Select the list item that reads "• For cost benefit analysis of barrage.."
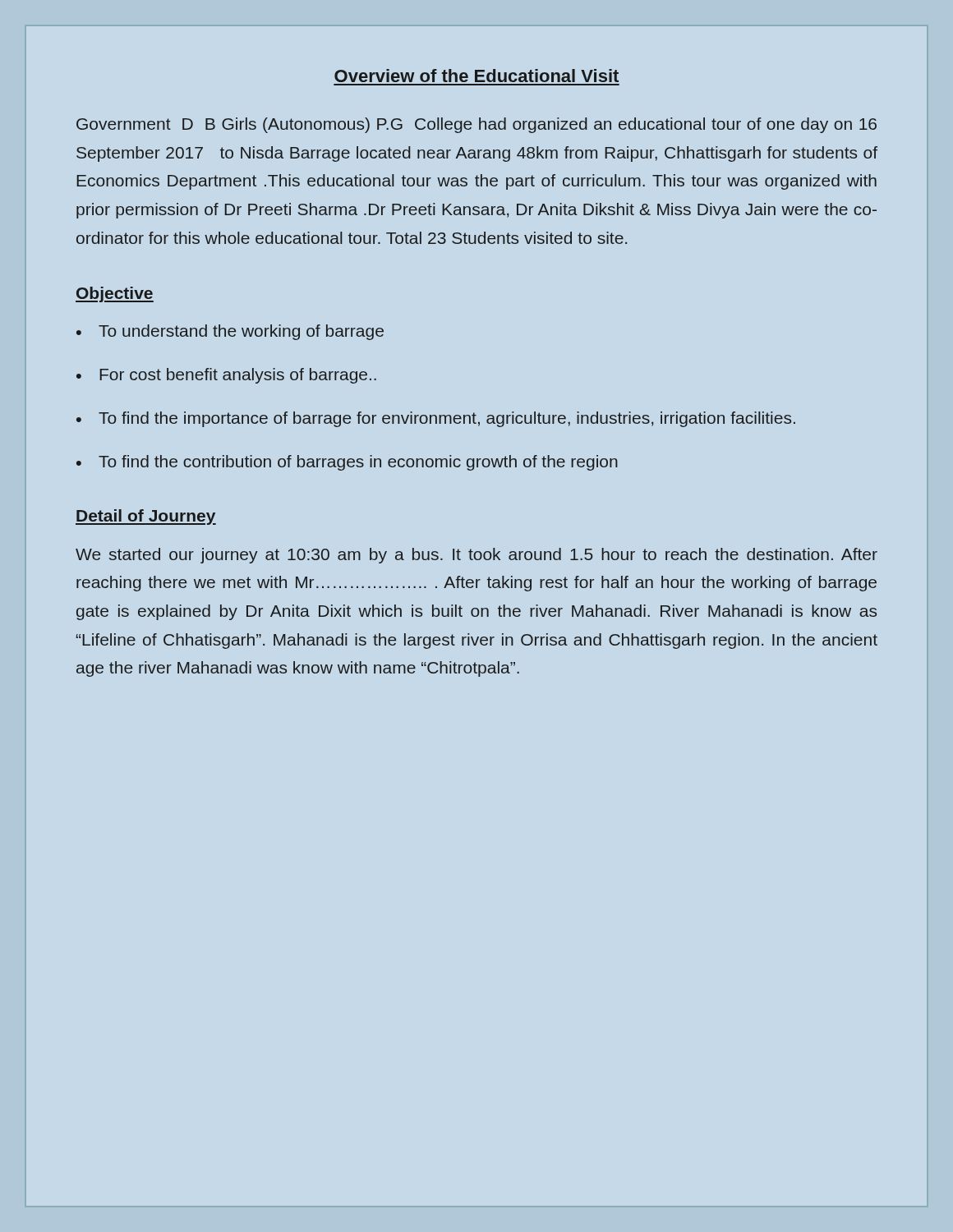This screenshot has height=1232, width=953. coord(226,376)
